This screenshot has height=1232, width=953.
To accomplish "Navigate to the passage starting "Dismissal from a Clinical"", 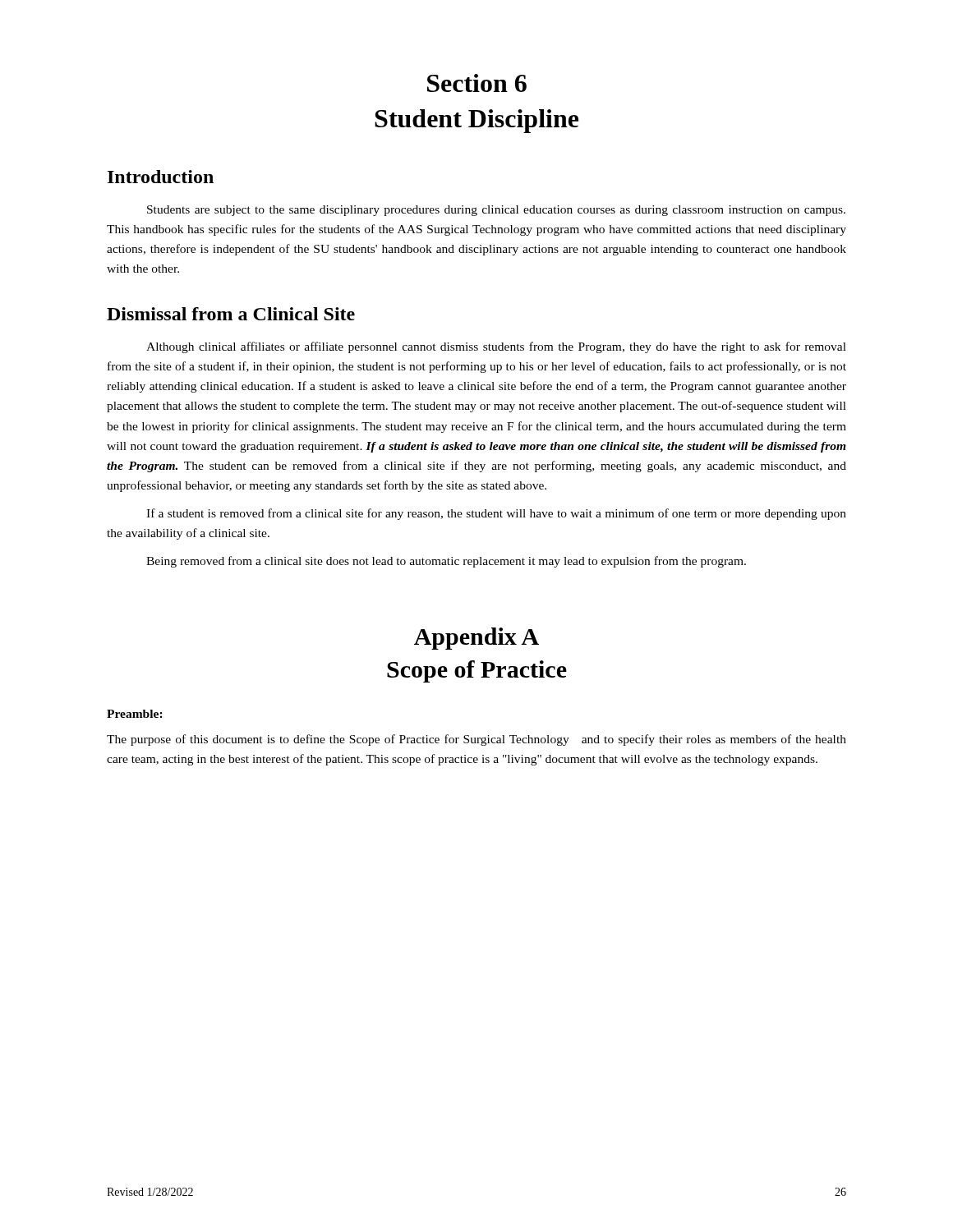I will pos(231,314).
